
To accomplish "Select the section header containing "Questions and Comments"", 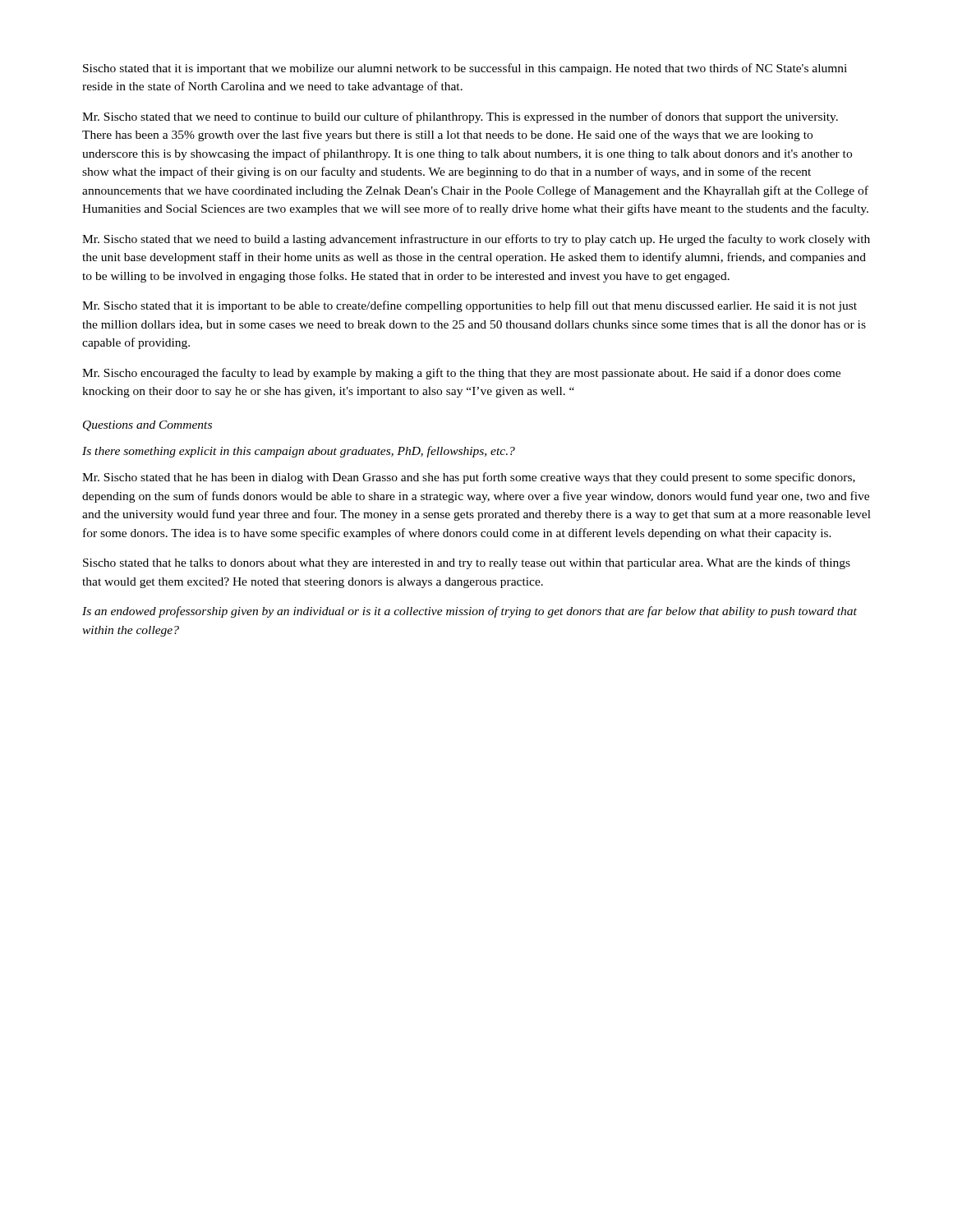I will coord(147,424).
